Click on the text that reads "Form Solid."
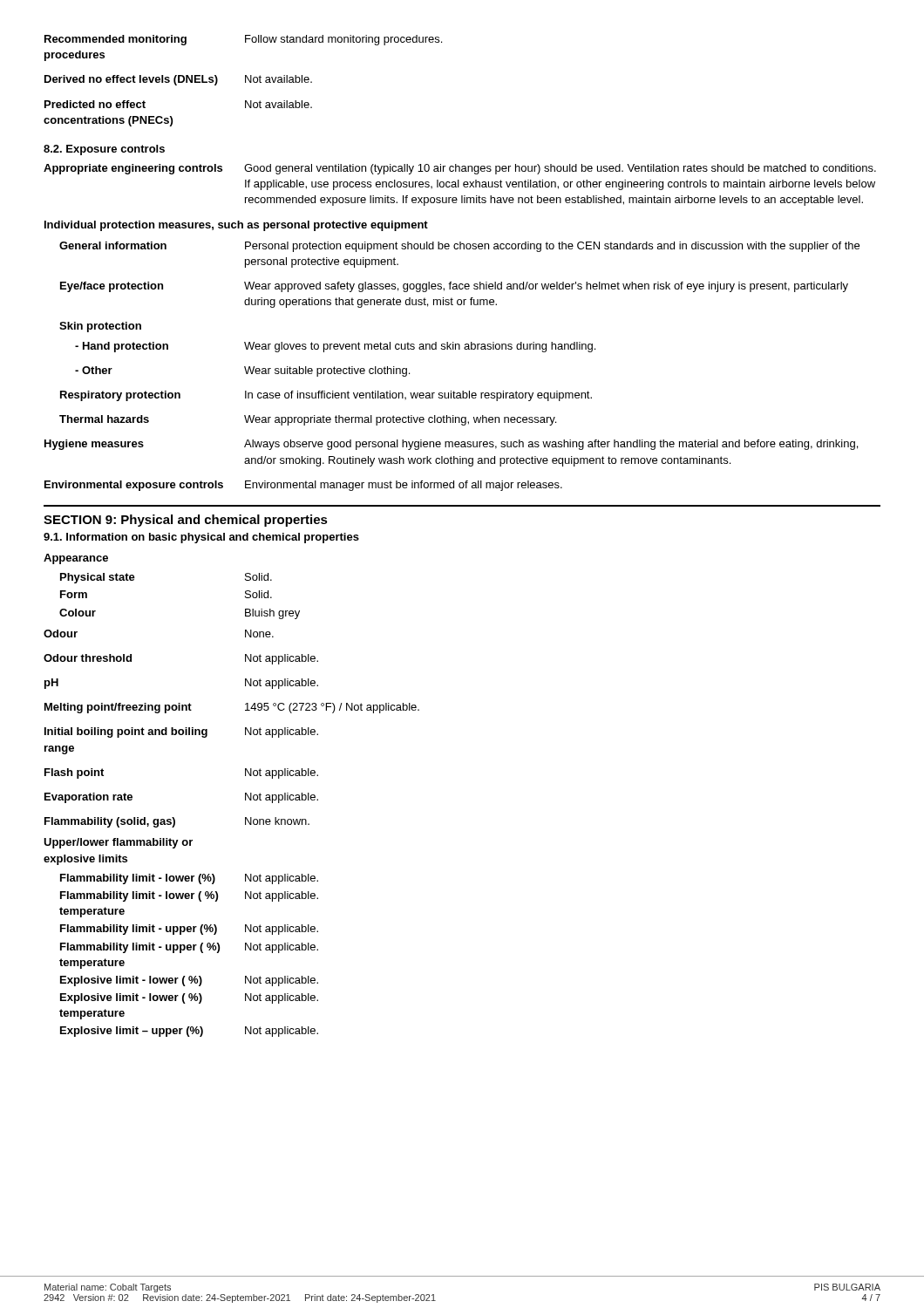 [75, 594]
